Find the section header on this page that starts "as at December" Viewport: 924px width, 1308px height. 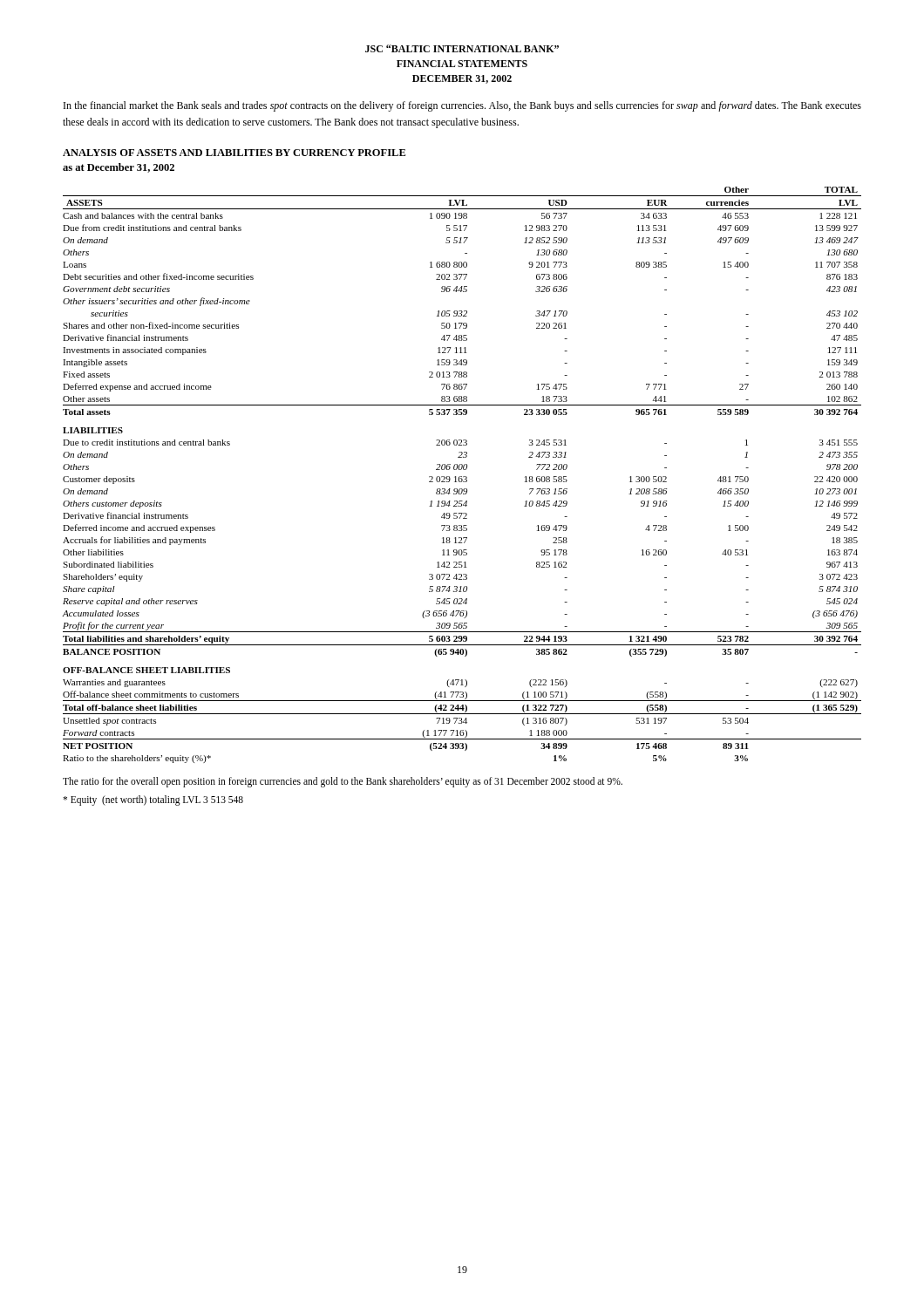pos(119,167)
